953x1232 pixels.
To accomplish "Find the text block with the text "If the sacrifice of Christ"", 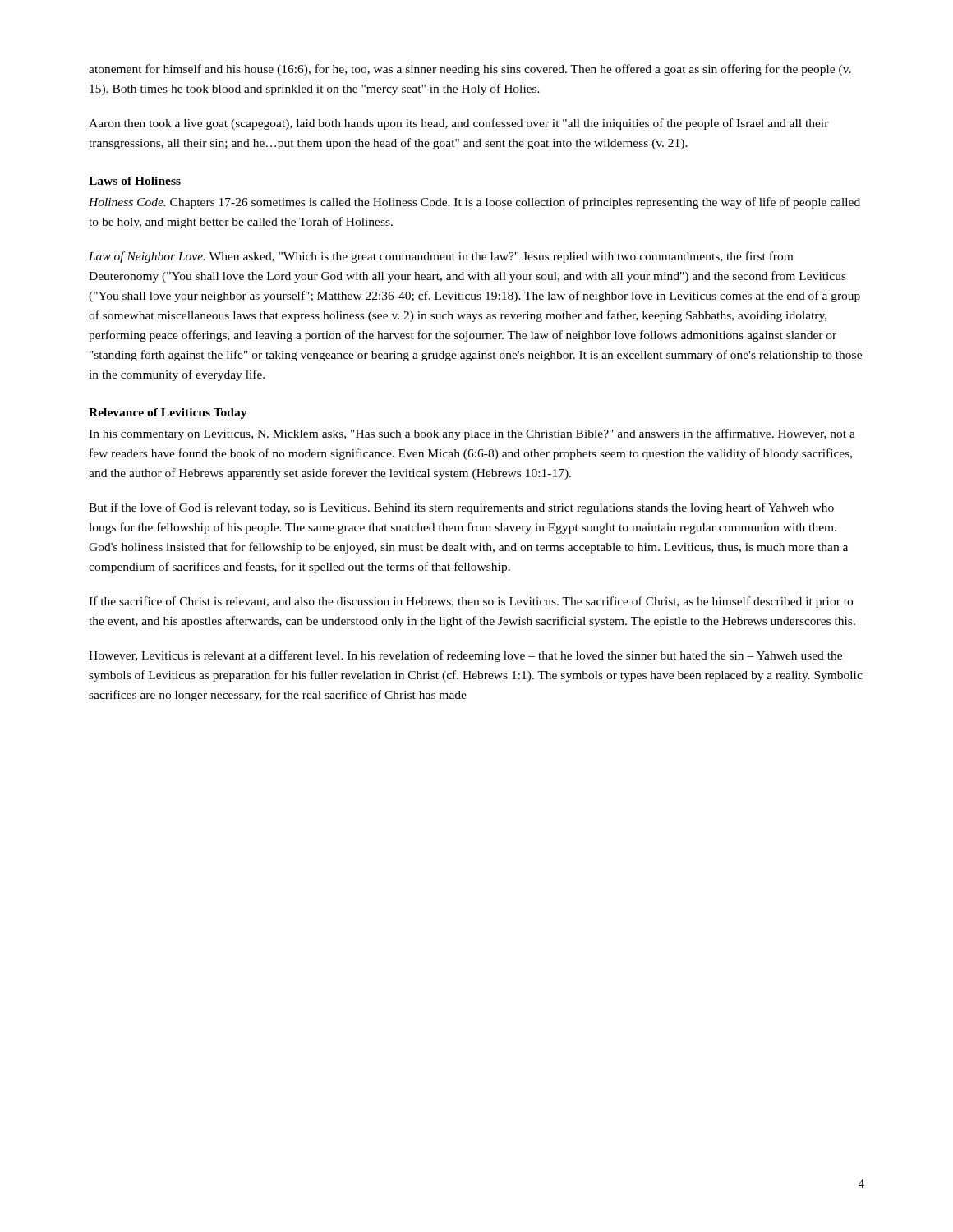I will pos(472,611).
